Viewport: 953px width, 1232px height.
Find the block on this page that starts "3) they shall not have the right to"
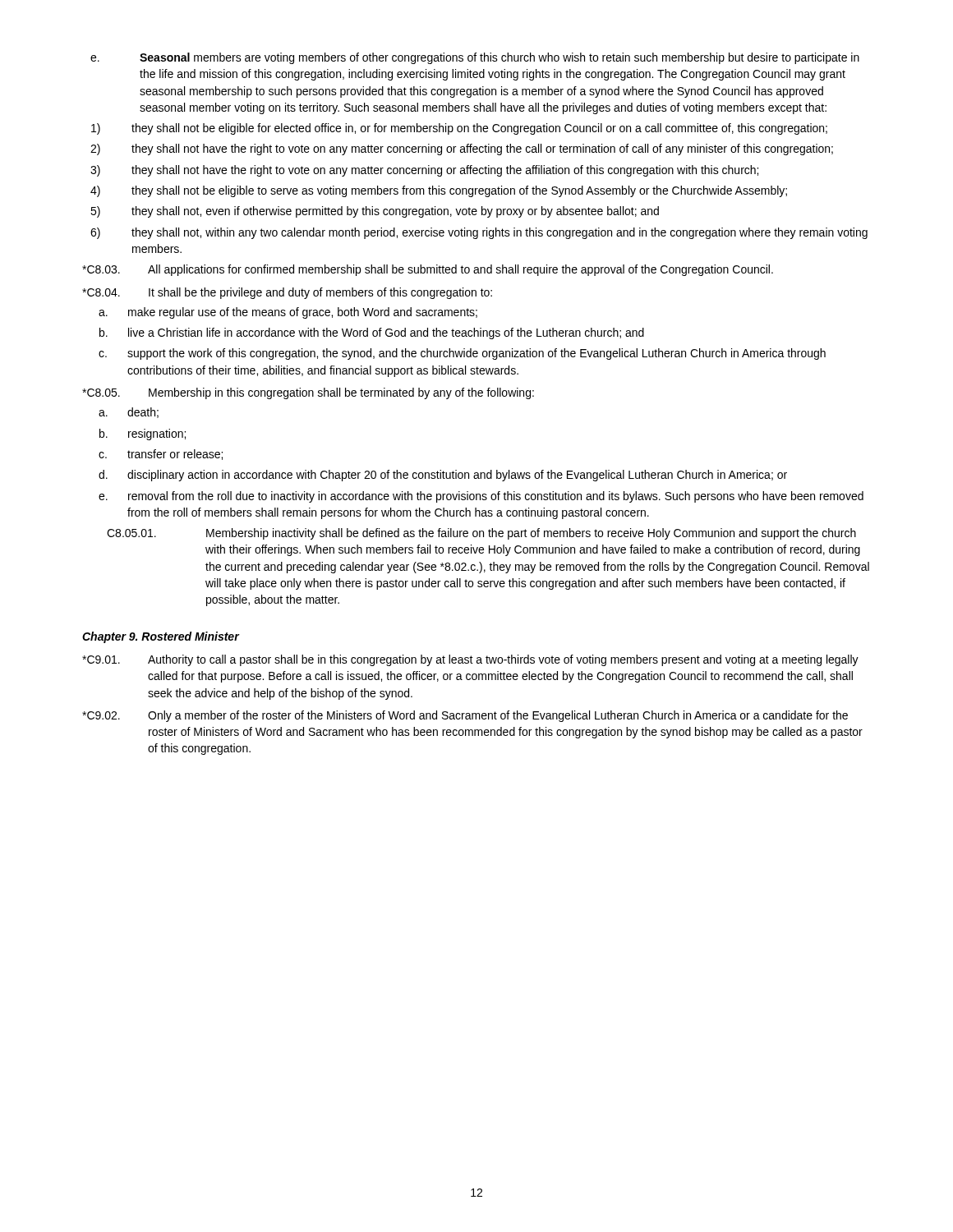click(476, 170)
